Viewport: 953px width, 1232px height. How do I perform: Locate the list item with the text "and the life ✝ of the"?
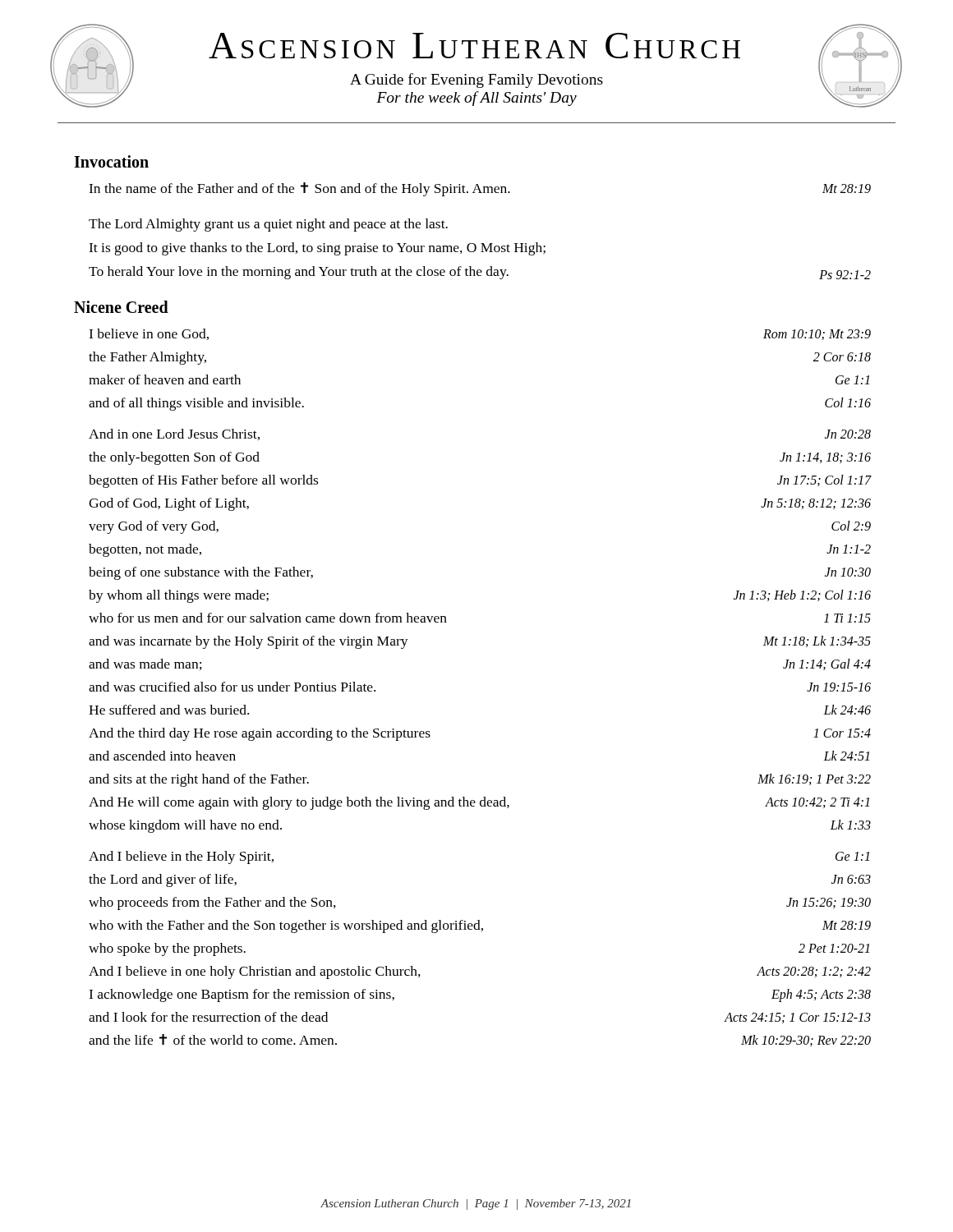pyautogui.click(x=218, y=1040)
